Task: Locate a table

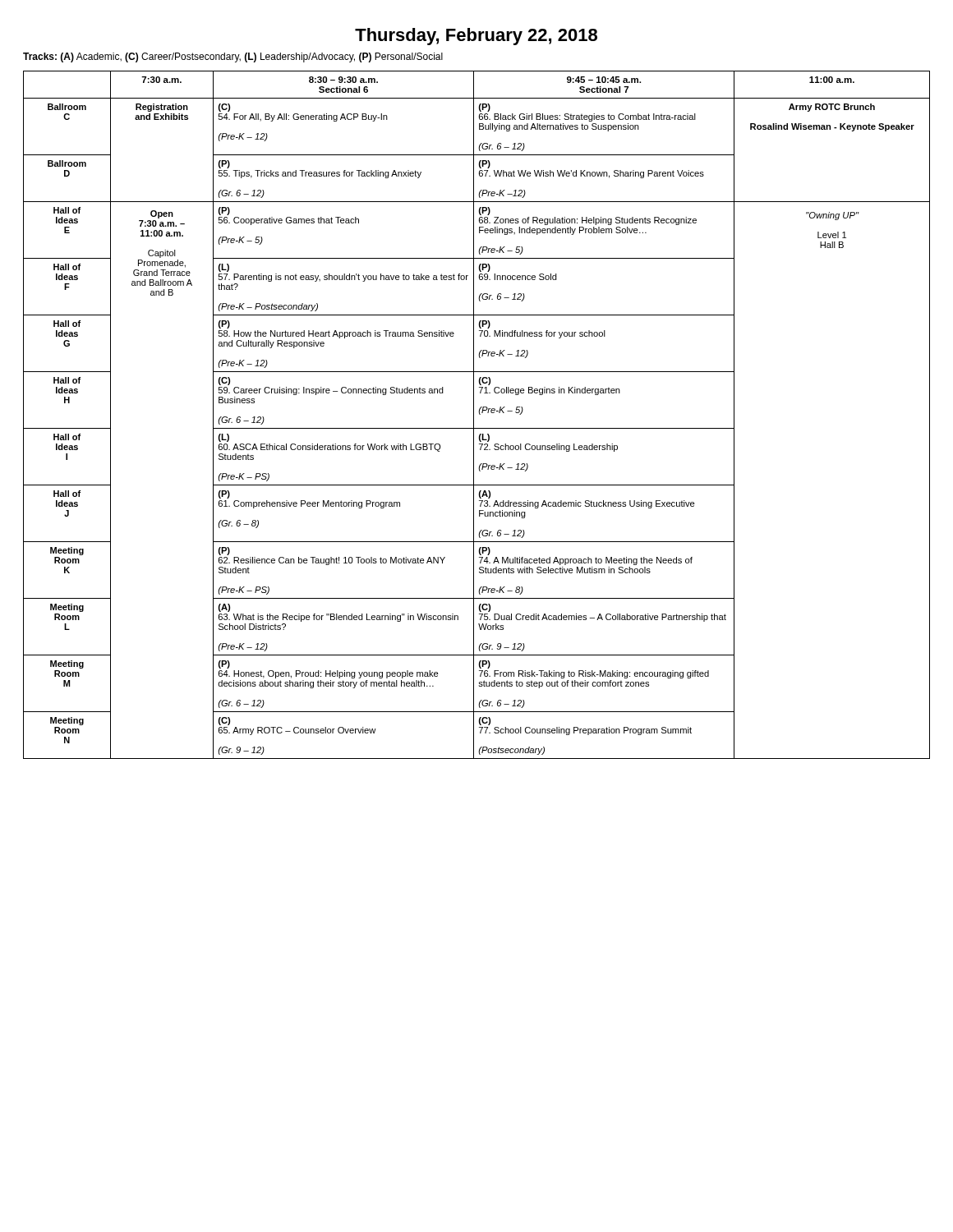Action: [x=476, y=415]
